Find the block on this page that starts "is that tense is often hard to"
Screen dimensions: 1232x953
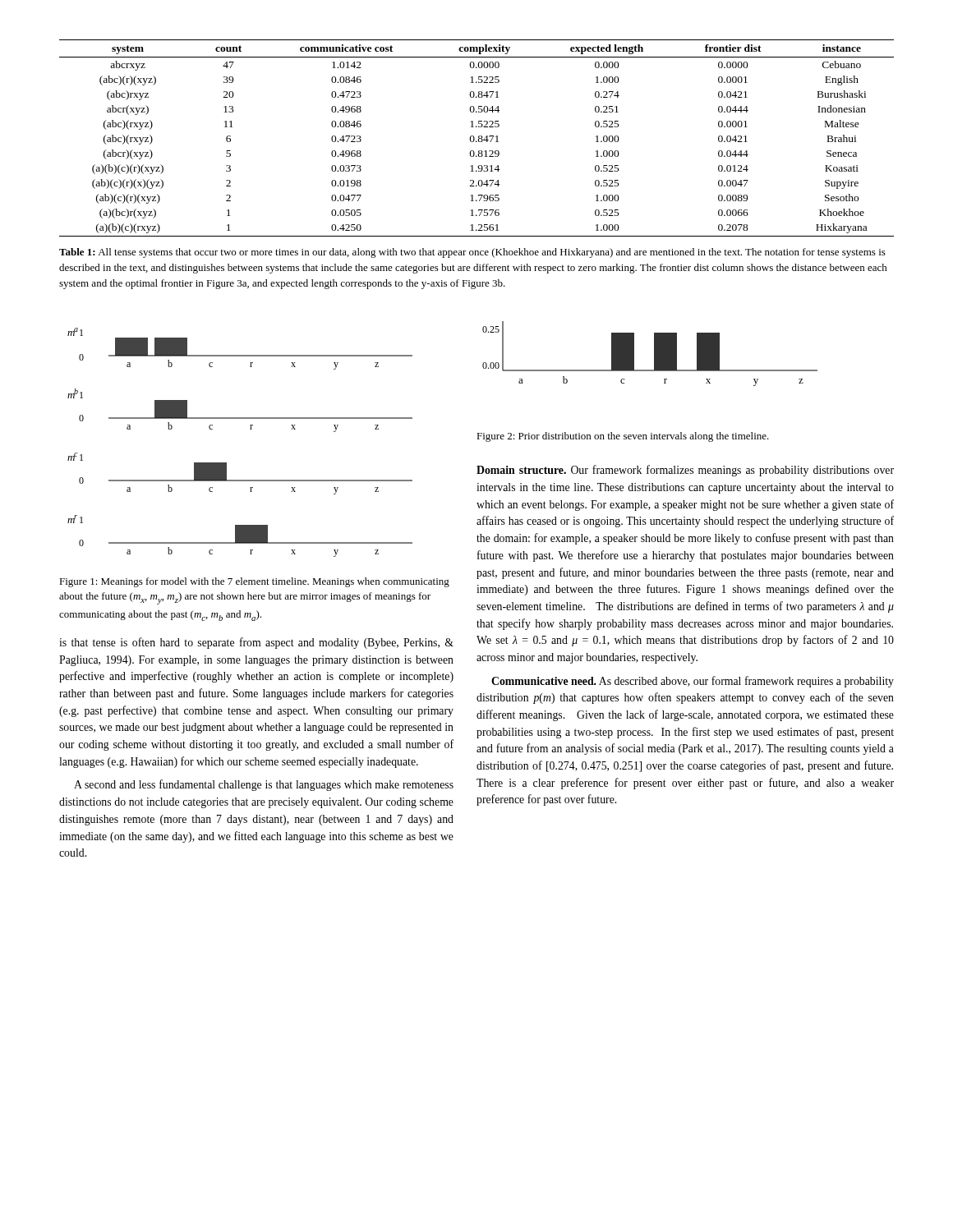coord(256,749)
